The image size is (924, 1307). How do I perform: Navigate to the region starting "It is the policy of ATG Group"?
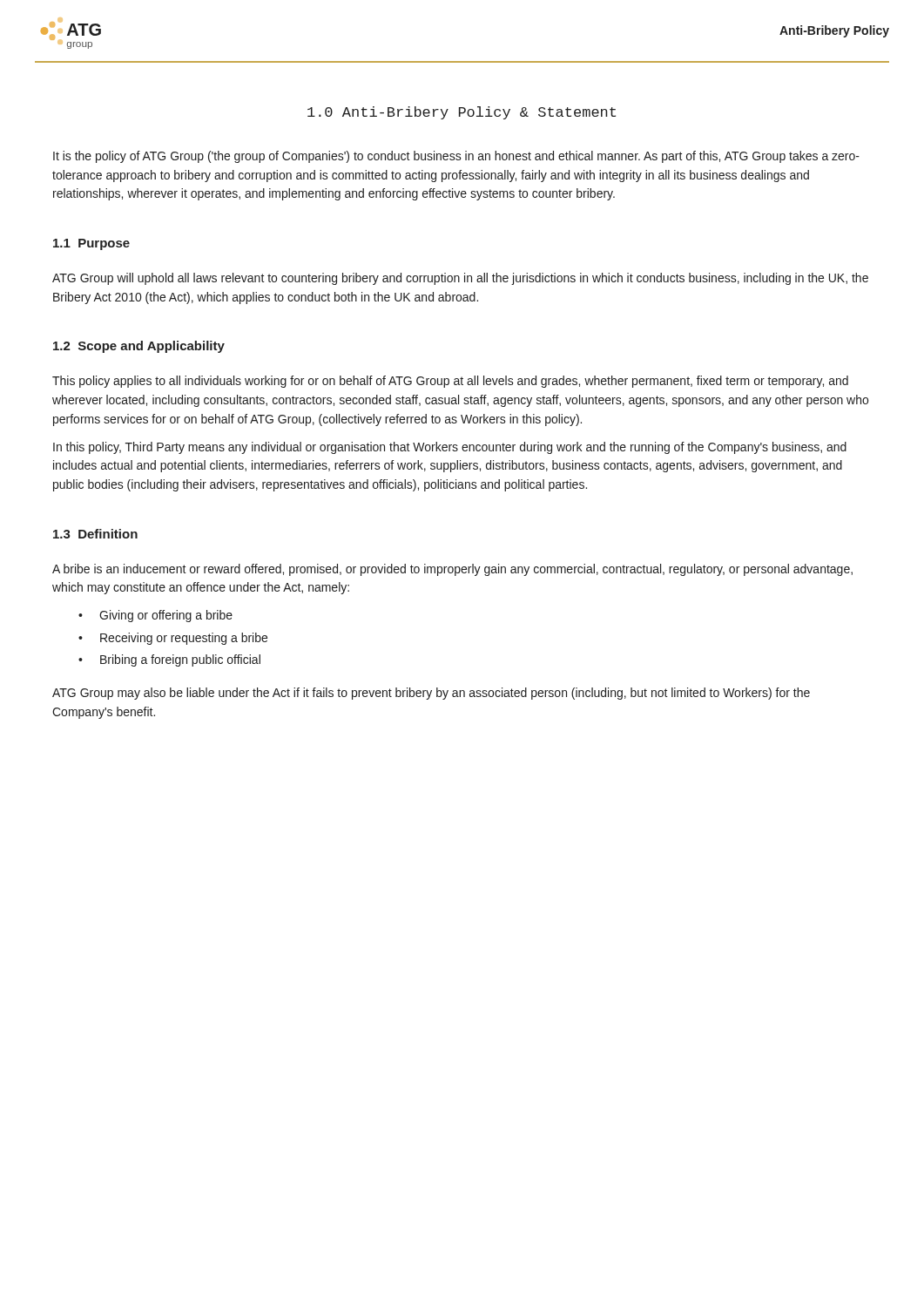456,175
